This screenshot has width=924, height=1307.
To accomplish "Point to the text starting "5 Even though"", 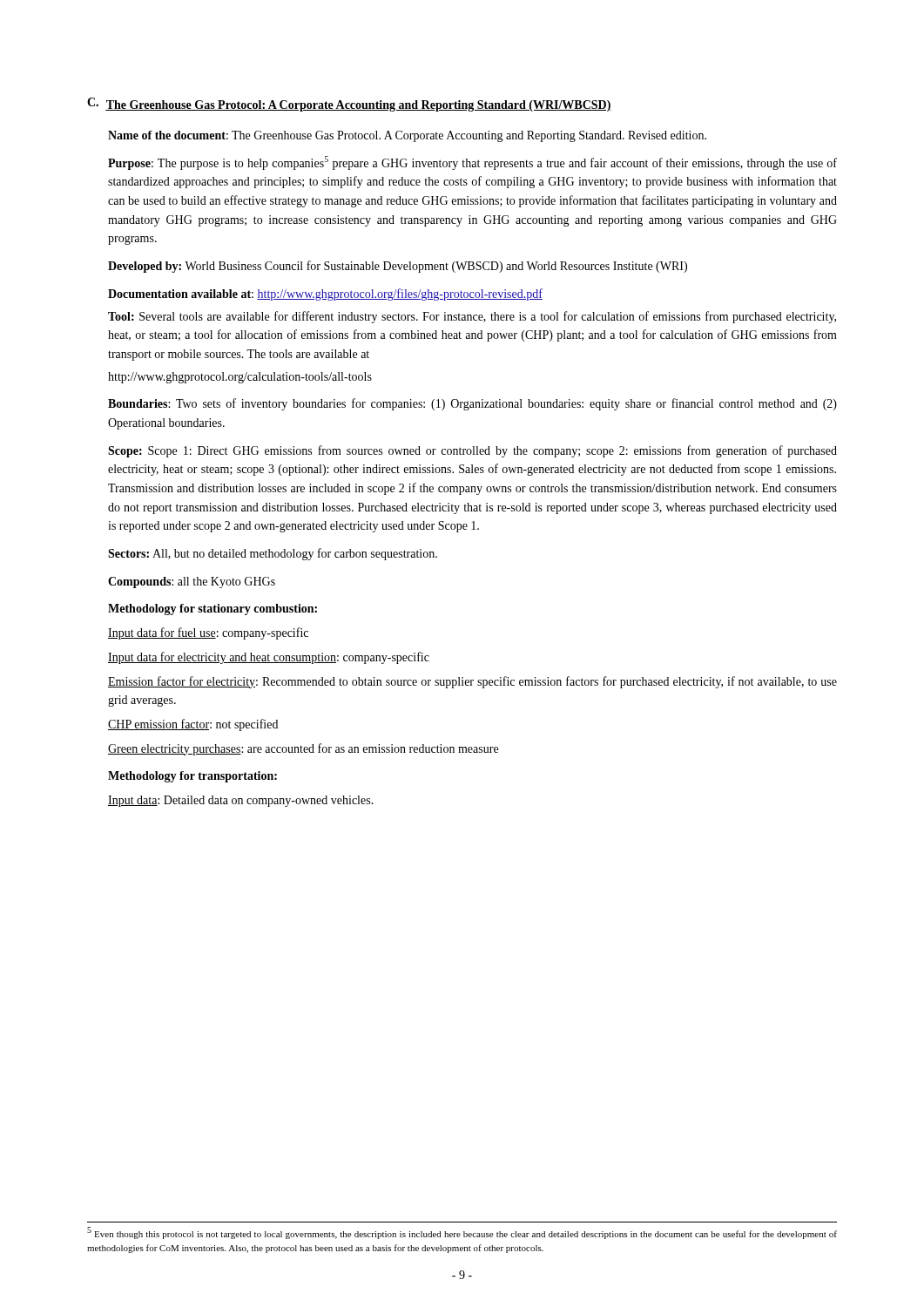I will (462, 1240).
